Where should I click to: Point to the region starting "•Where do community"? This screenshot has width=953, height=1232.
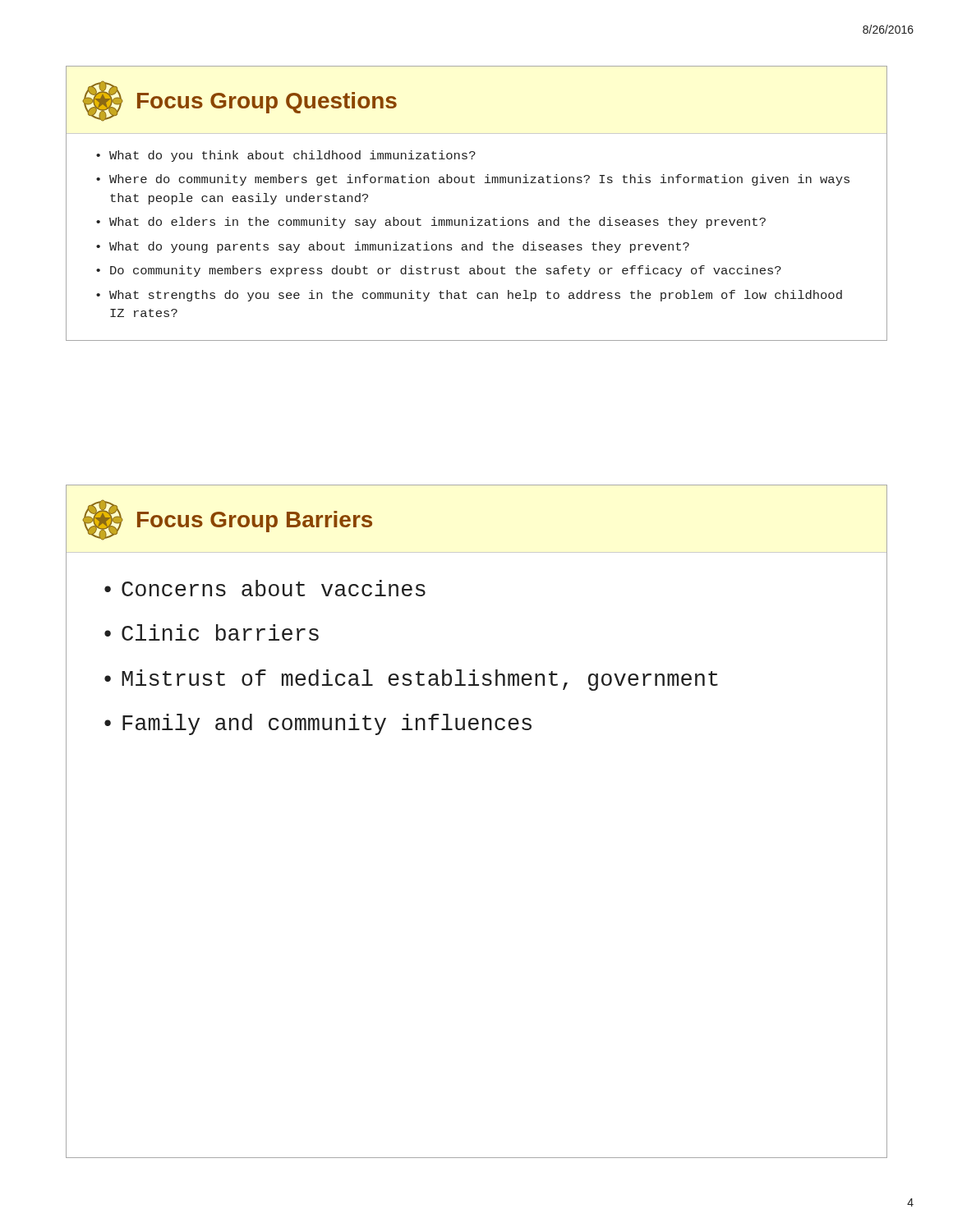[x=472, y=189]
